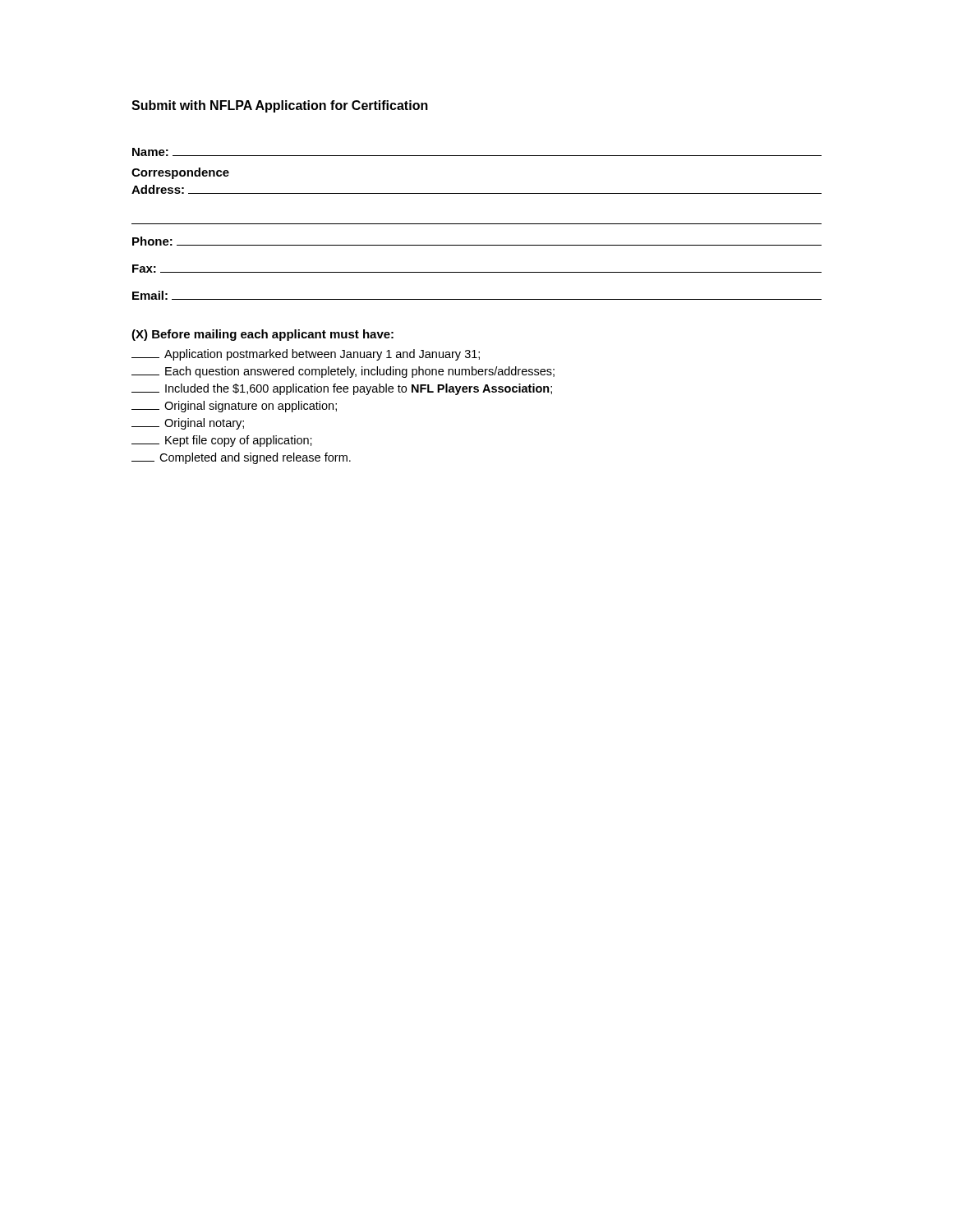Image resolution: width=953 pixels, height=1232 pixels.
Task: Locate the text "Original signature on application;"
Action: (235, 406)
